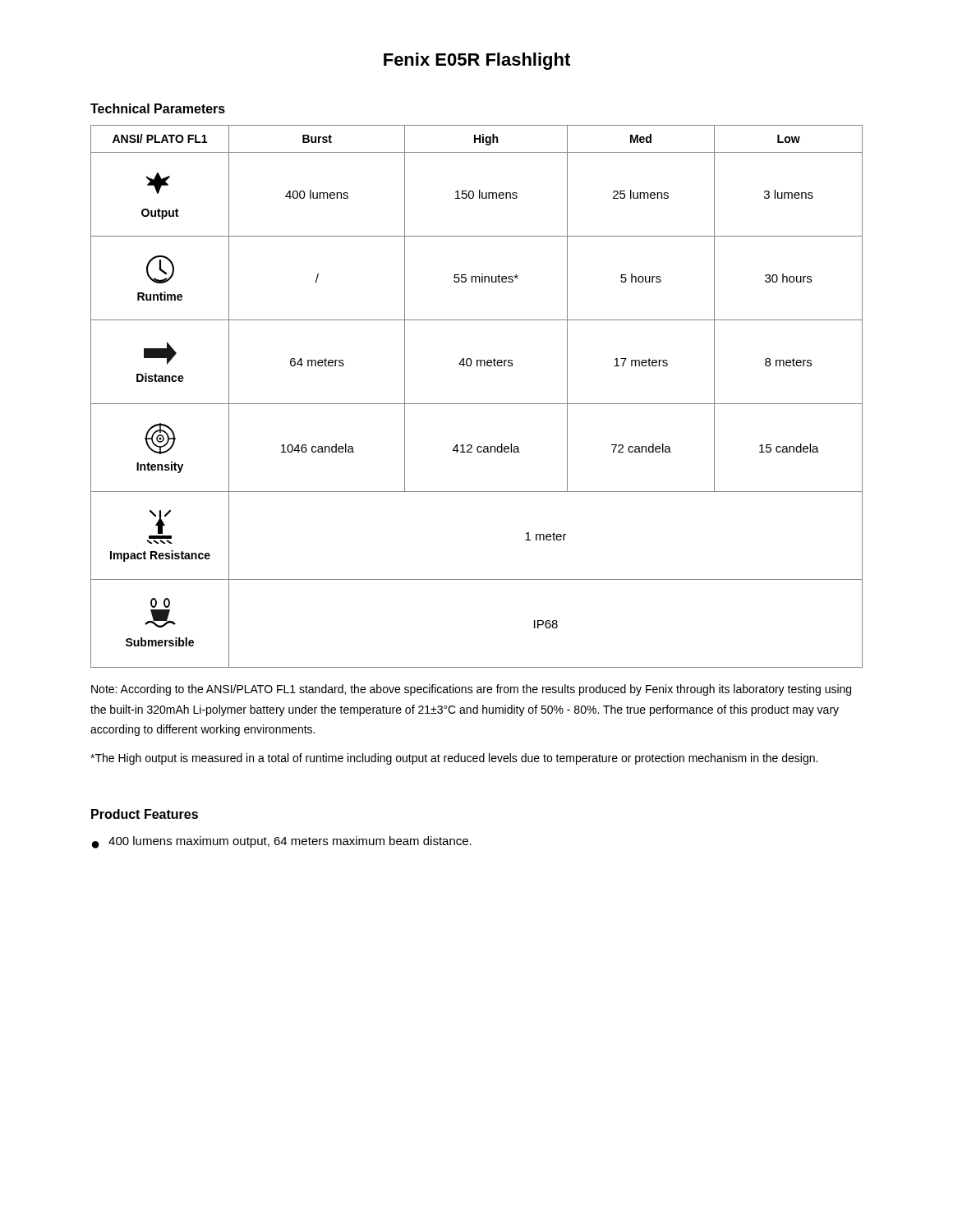953x1232 pixels.
Task: Find the text block that reads "Note: According to the"
Action: [x=471, y=709]
